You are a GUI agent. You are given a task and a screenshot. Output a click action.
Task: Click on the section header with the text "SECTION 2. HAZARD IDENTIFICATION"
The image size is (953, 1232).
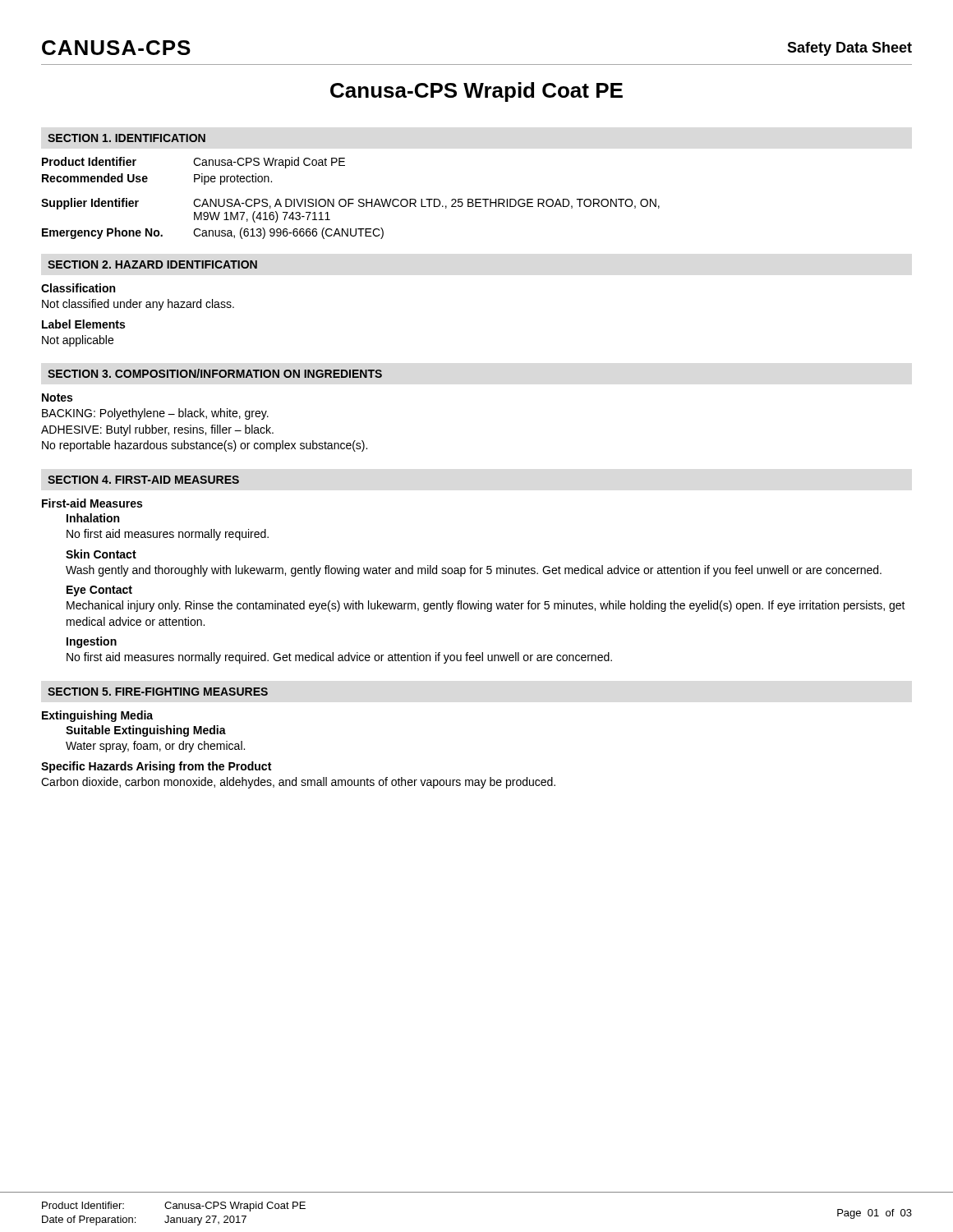(153, 264)
